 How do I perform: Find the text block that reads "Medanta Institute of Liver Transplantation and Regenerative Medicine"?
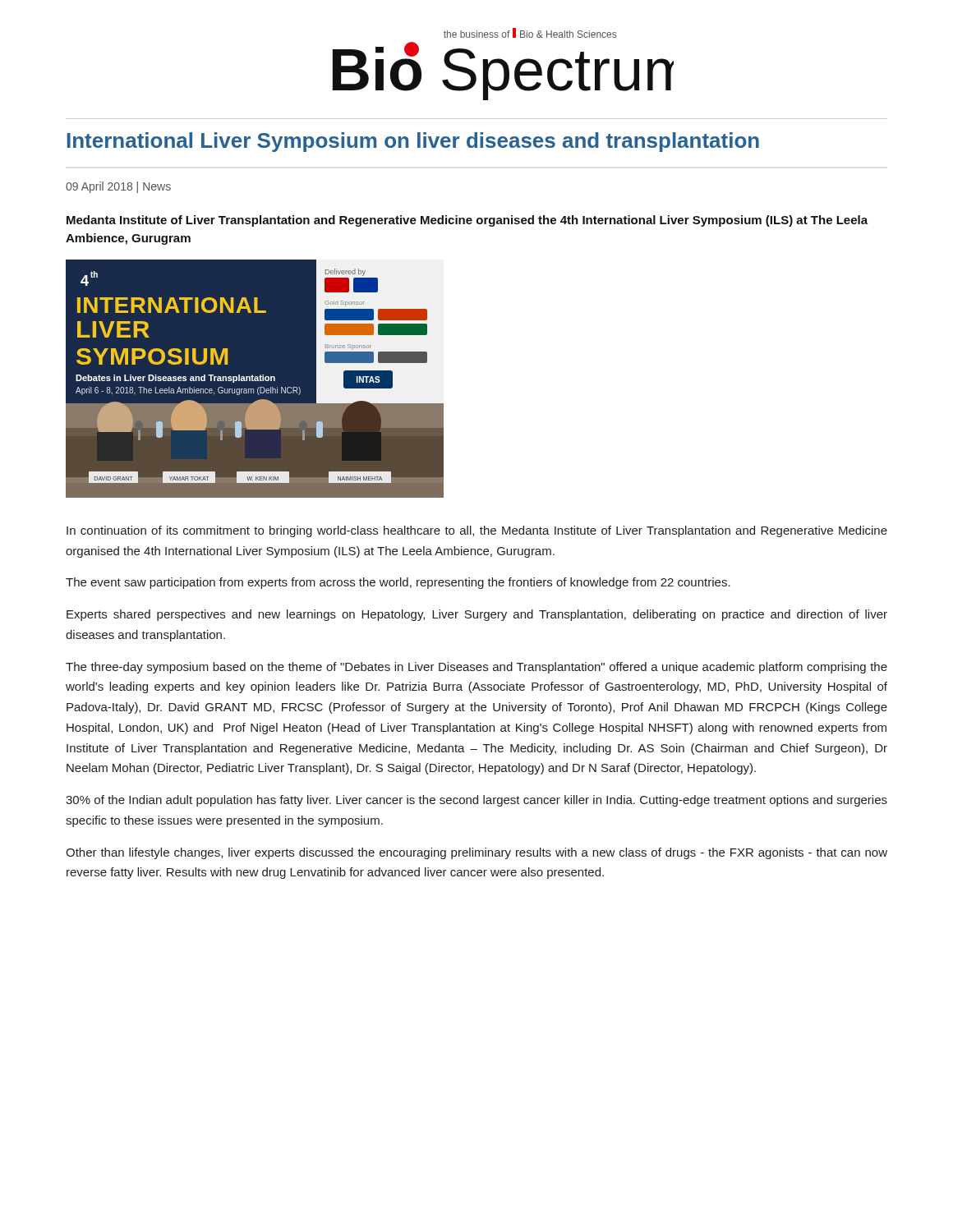[467, 229]
